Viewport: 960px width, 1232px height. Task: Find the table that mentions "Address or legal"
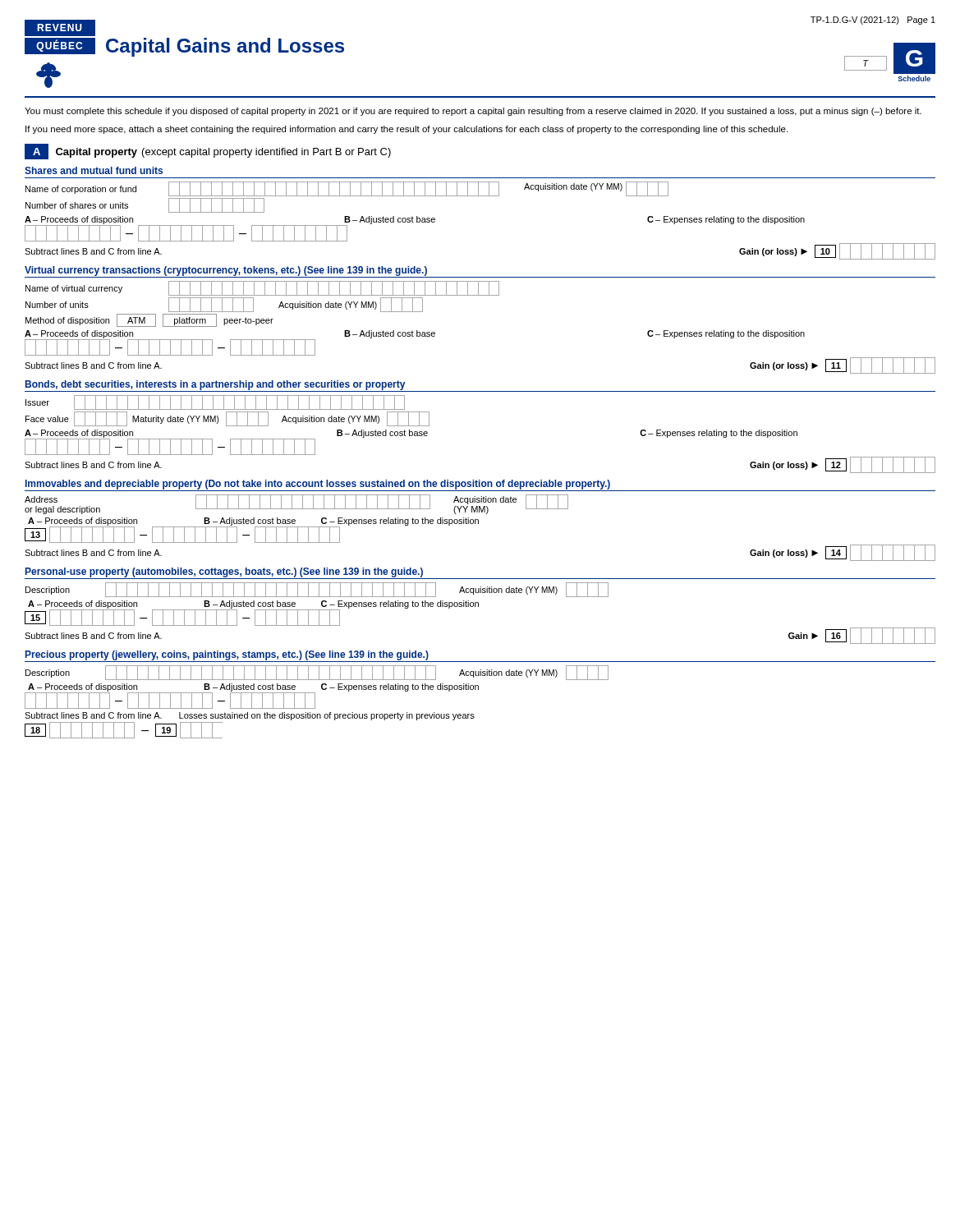point(480,527)
